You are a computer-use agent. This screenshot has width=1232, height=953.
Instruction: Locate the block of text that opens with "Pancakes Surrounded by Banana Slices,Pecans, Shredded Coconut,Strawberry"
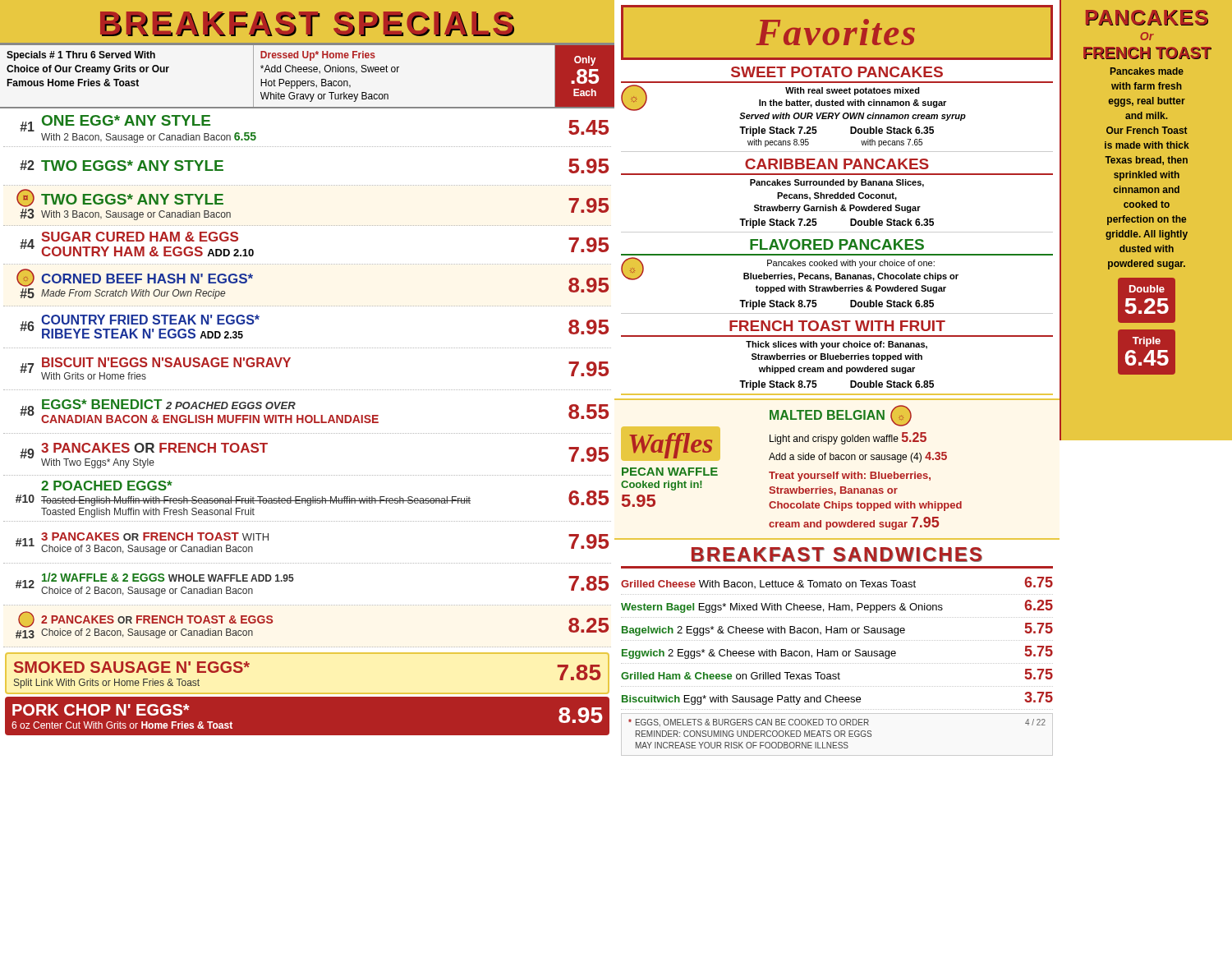pos(837,195)
